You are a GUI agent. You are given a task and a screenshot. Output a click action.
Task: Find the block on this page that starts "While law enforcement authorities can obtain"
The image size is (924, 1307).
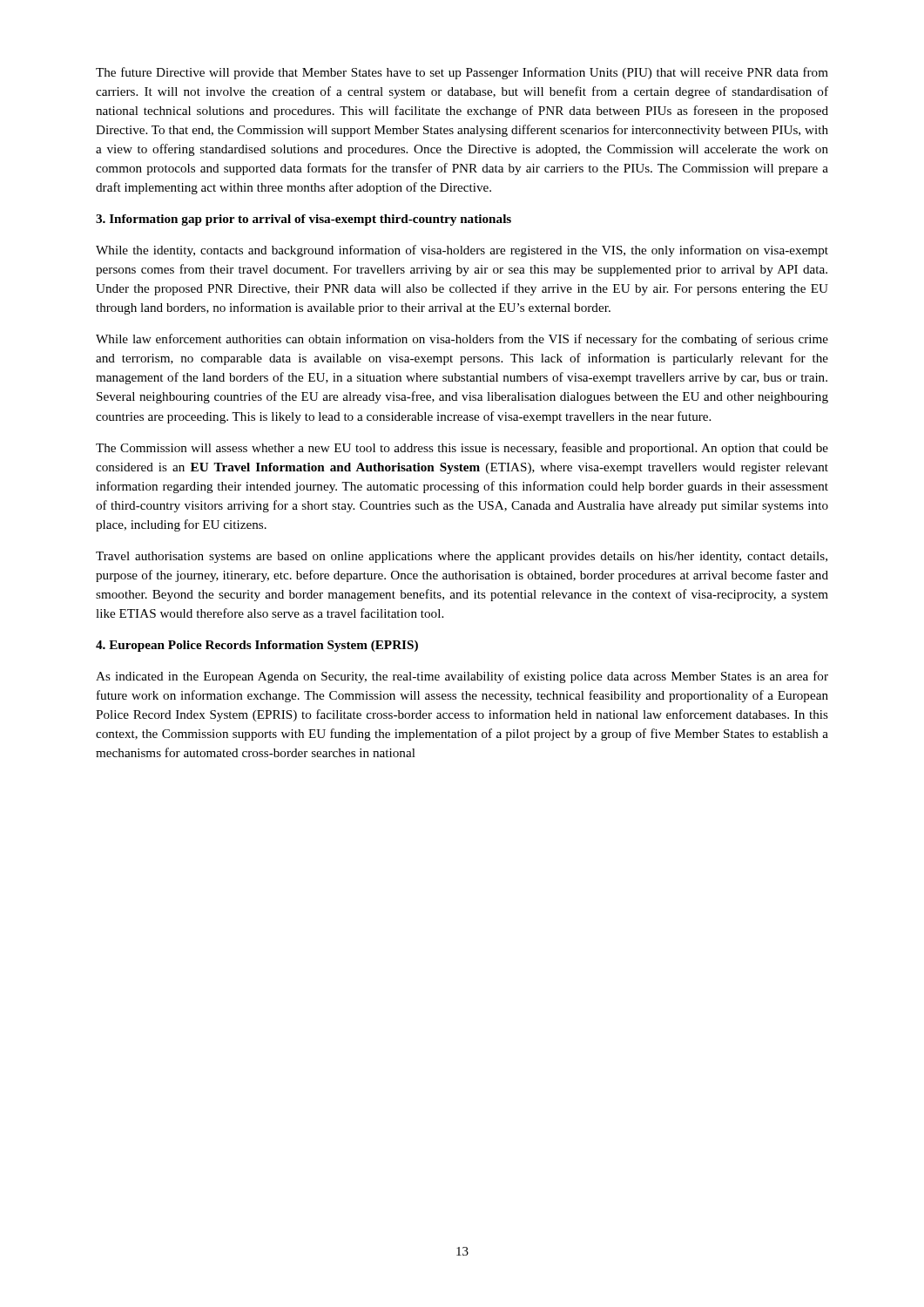[x=462, y=378]
